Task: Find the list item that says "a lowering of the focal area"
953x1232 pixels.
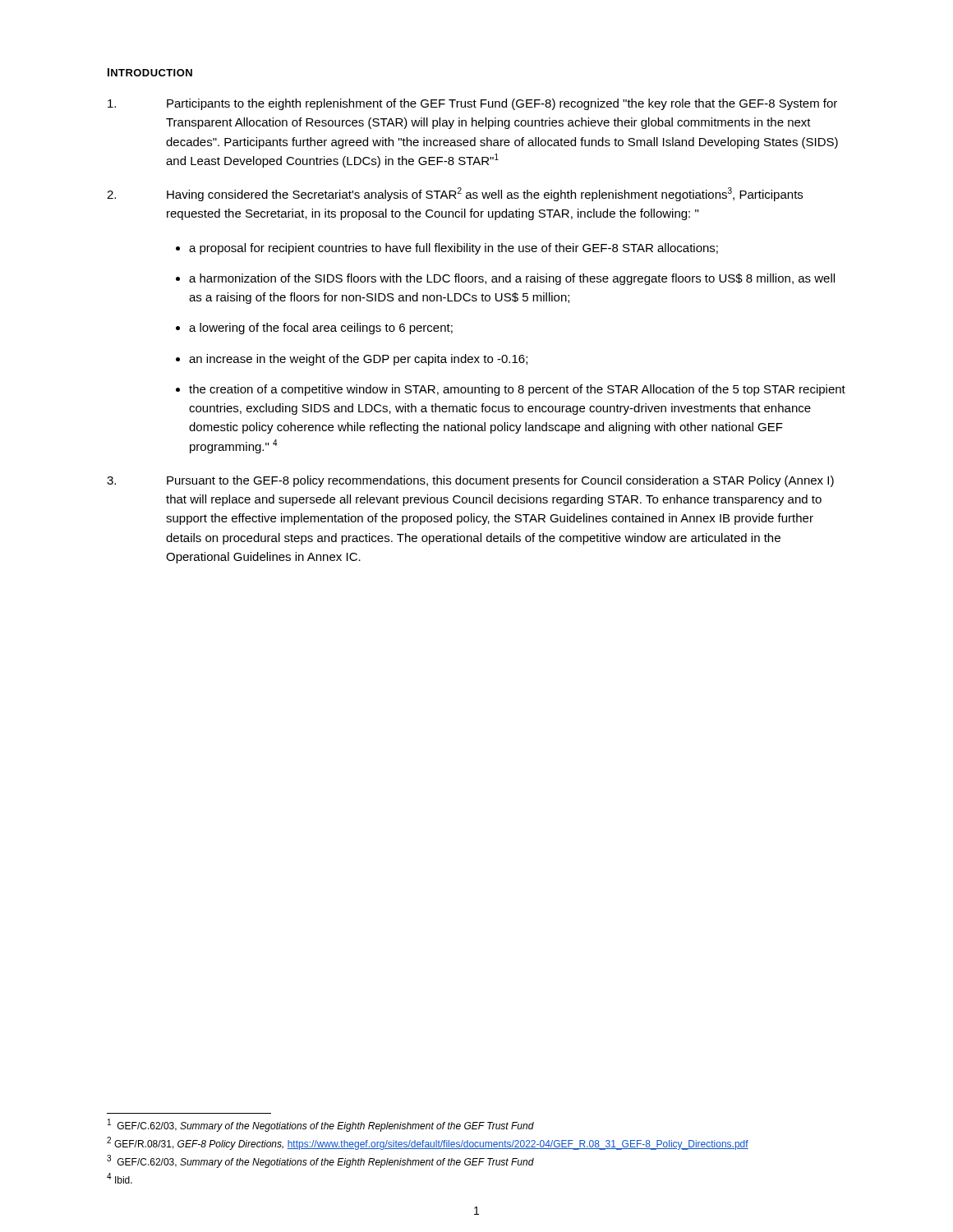Action: pyautogui.click(x=321, y=328)
